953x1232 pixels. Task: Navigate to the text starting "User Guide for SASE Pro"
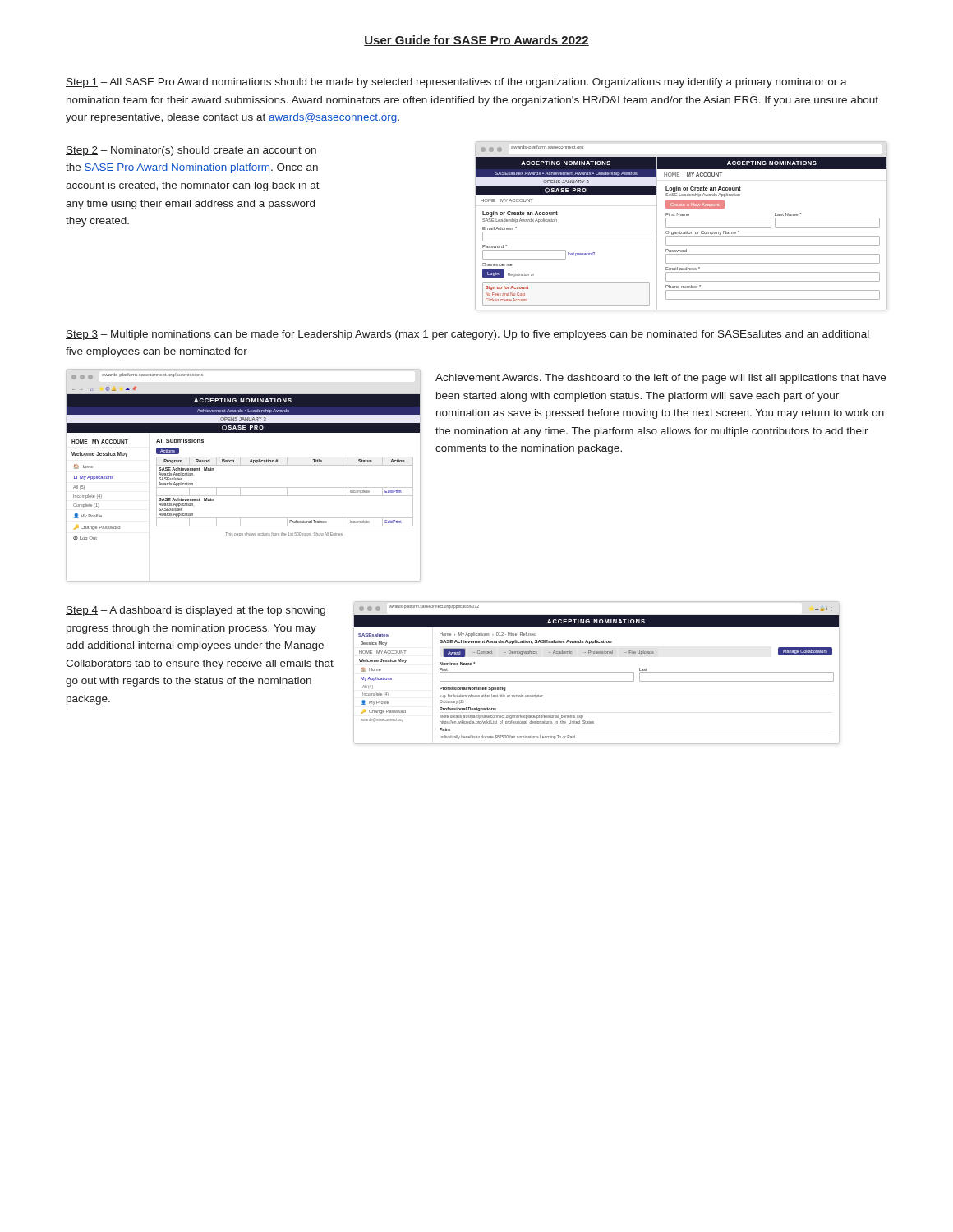(476, 40)
